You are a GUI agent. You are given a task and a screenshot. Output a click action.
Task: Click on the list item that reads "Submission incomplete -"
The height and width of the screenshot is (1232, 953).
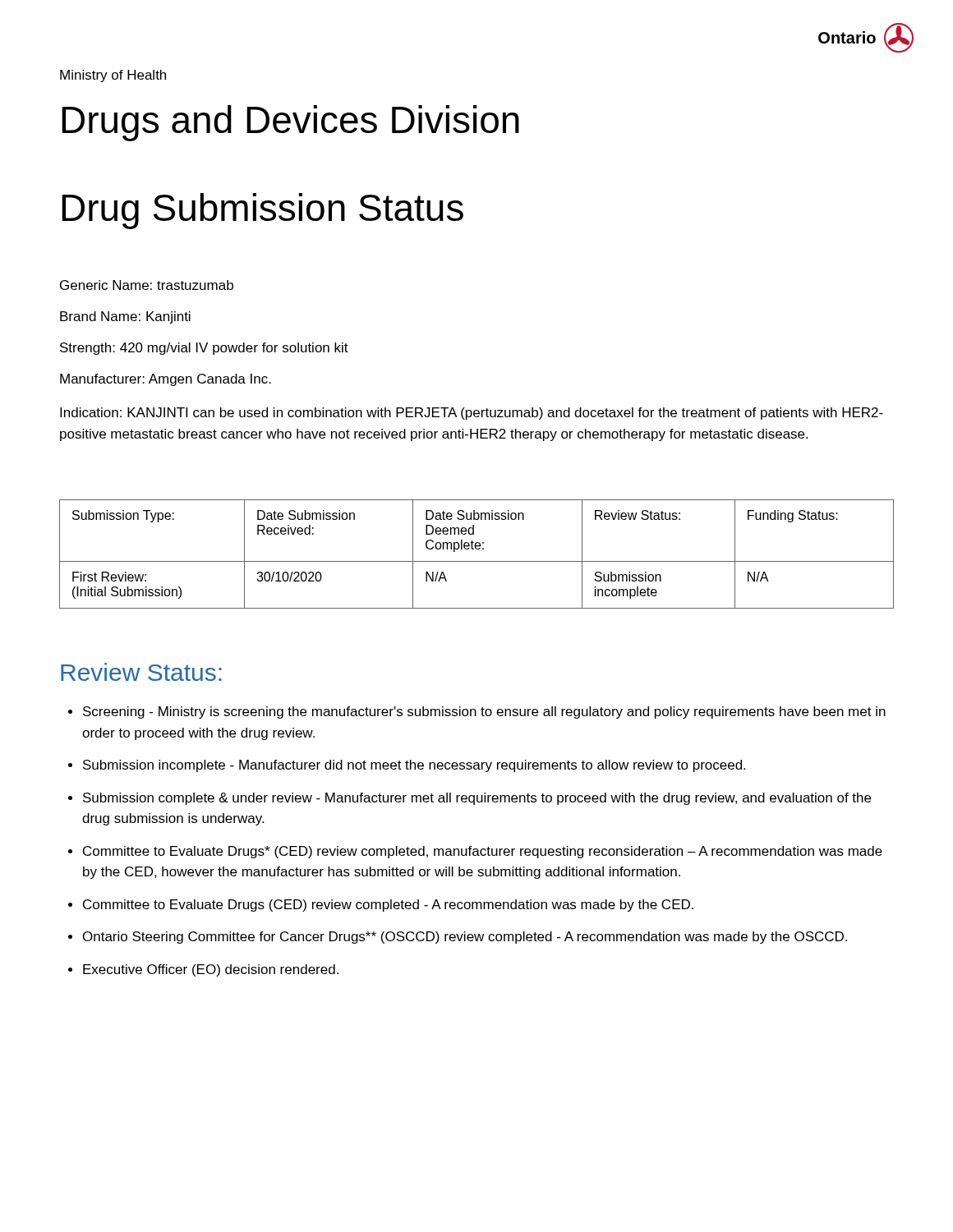coord(414,765)
